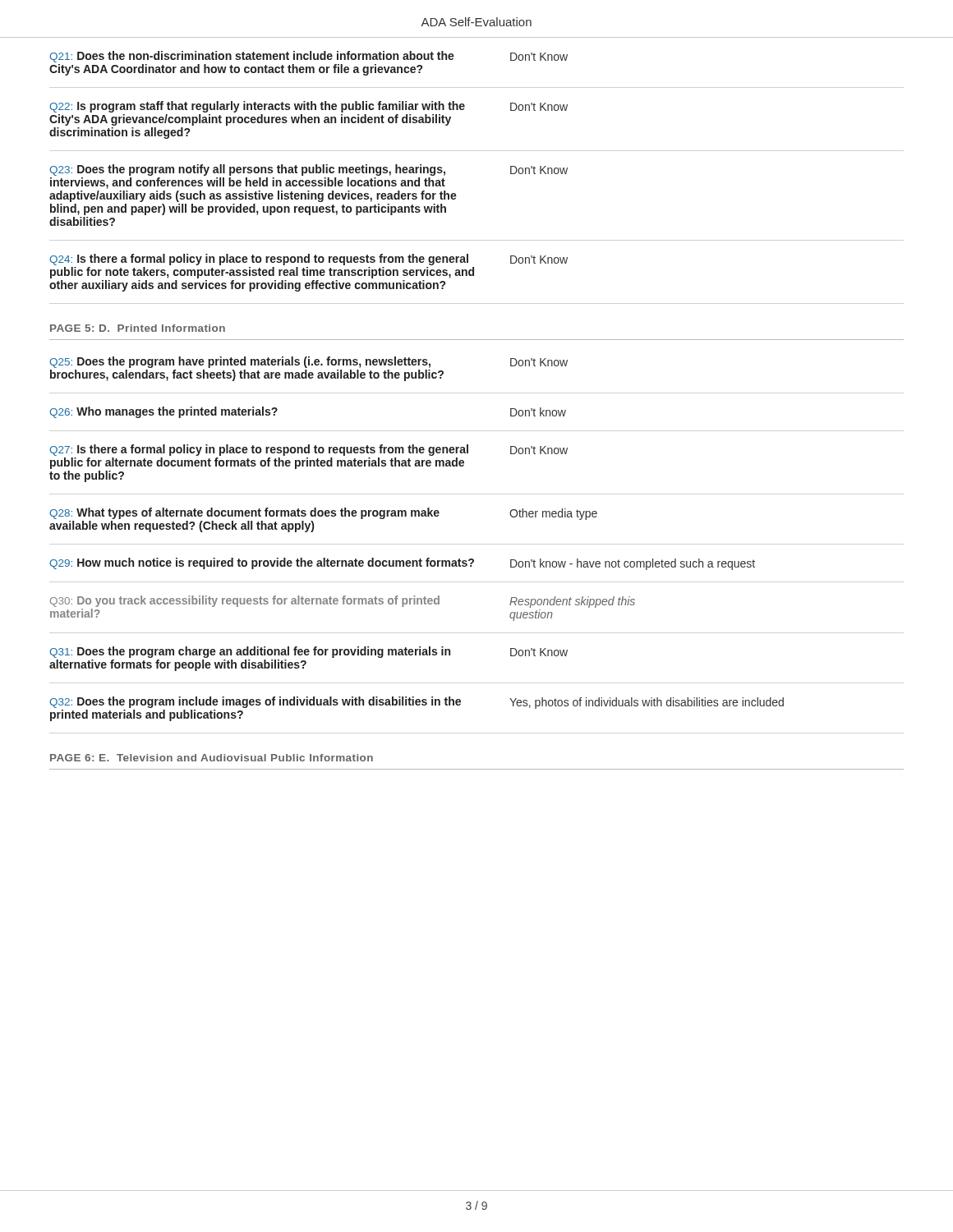This screenshot has height=1232, width=953.
Task: Navigate to the region starting "Q26: Who manages the printed"
Action: (x=163, y=412)
